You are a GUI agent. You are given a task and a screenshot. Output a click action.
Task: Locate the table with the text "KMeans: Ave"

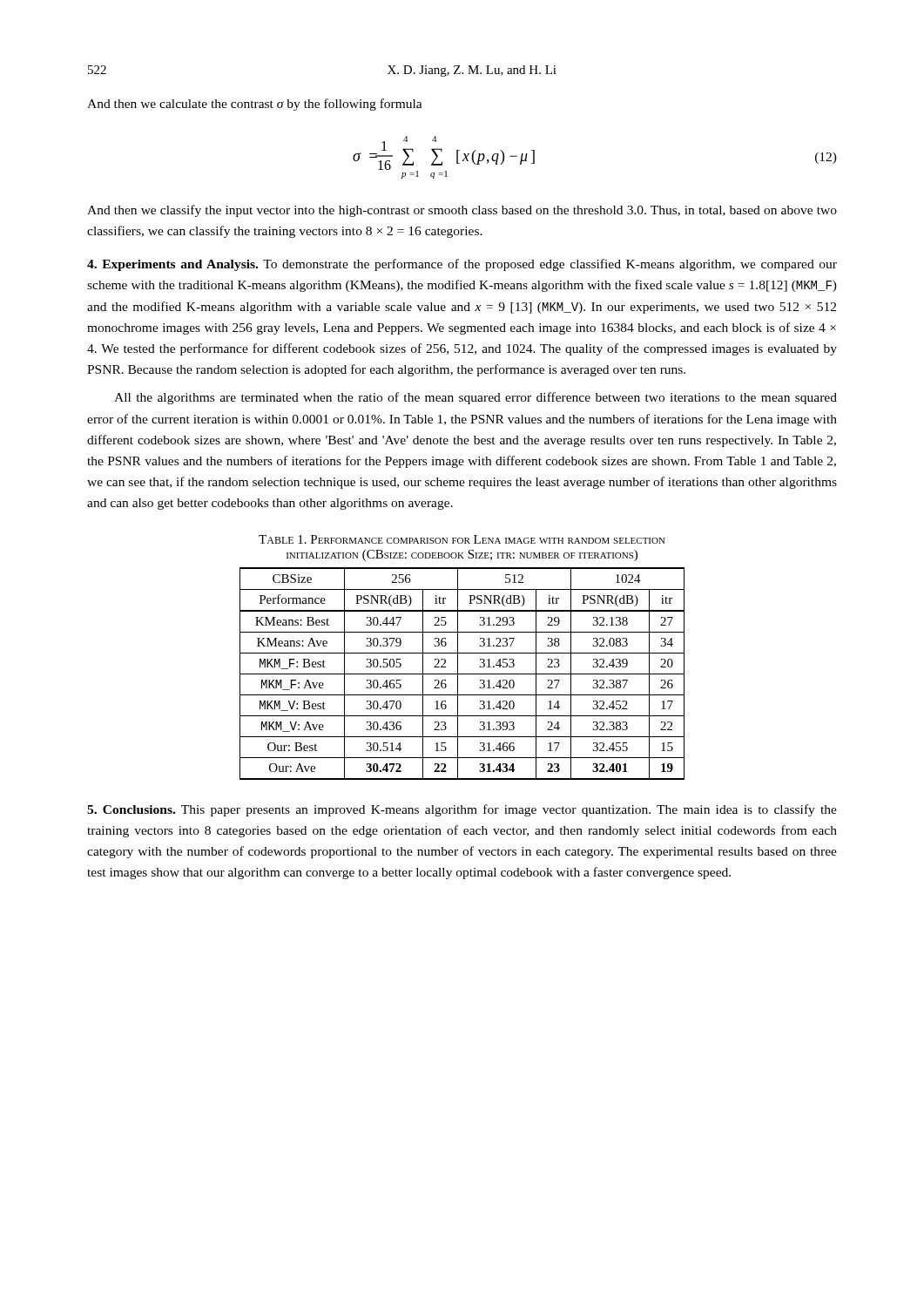(x=462, y=673)
